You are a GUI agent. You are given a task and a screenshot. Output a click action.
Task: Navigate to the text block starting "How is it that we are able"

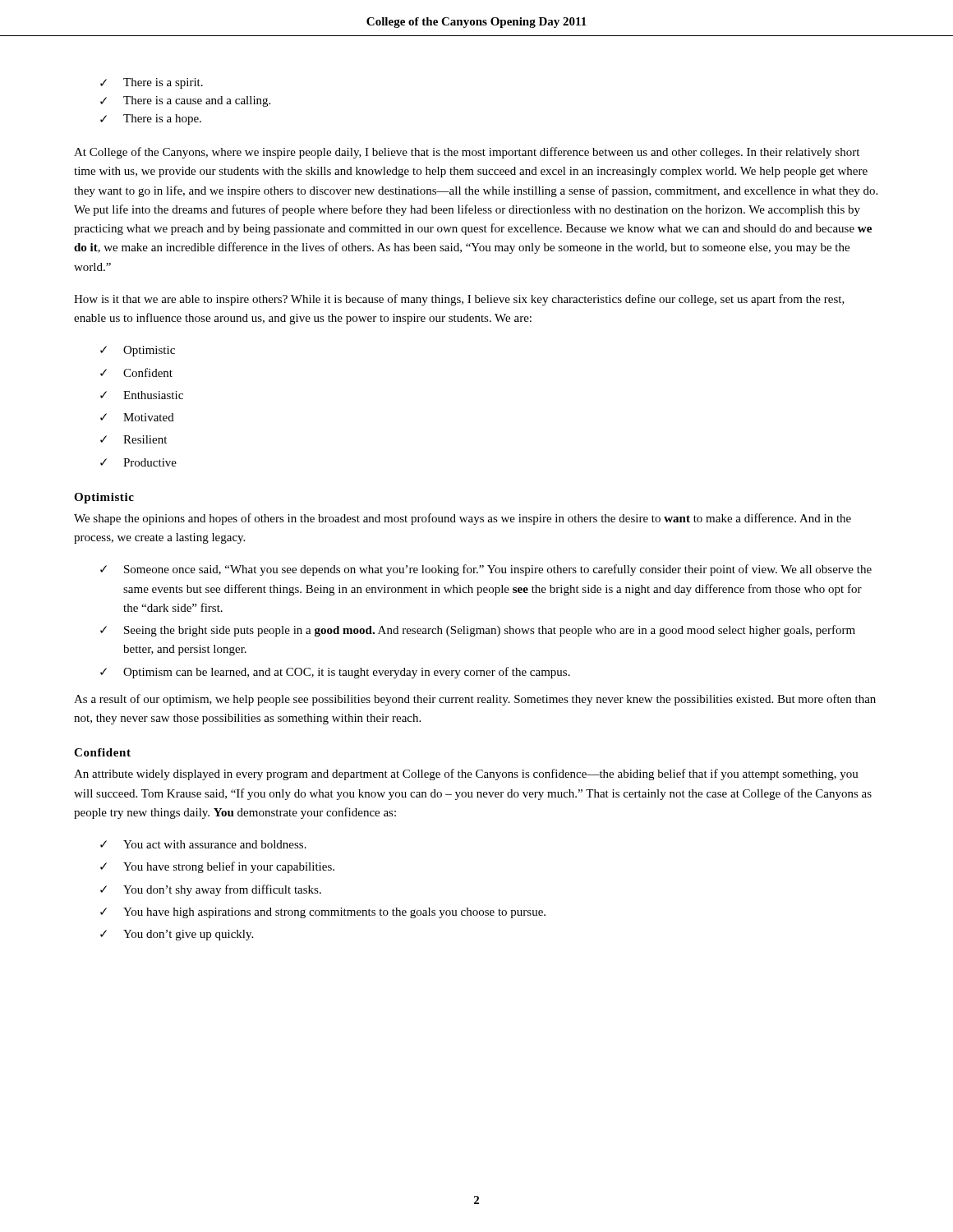point(459,308)
